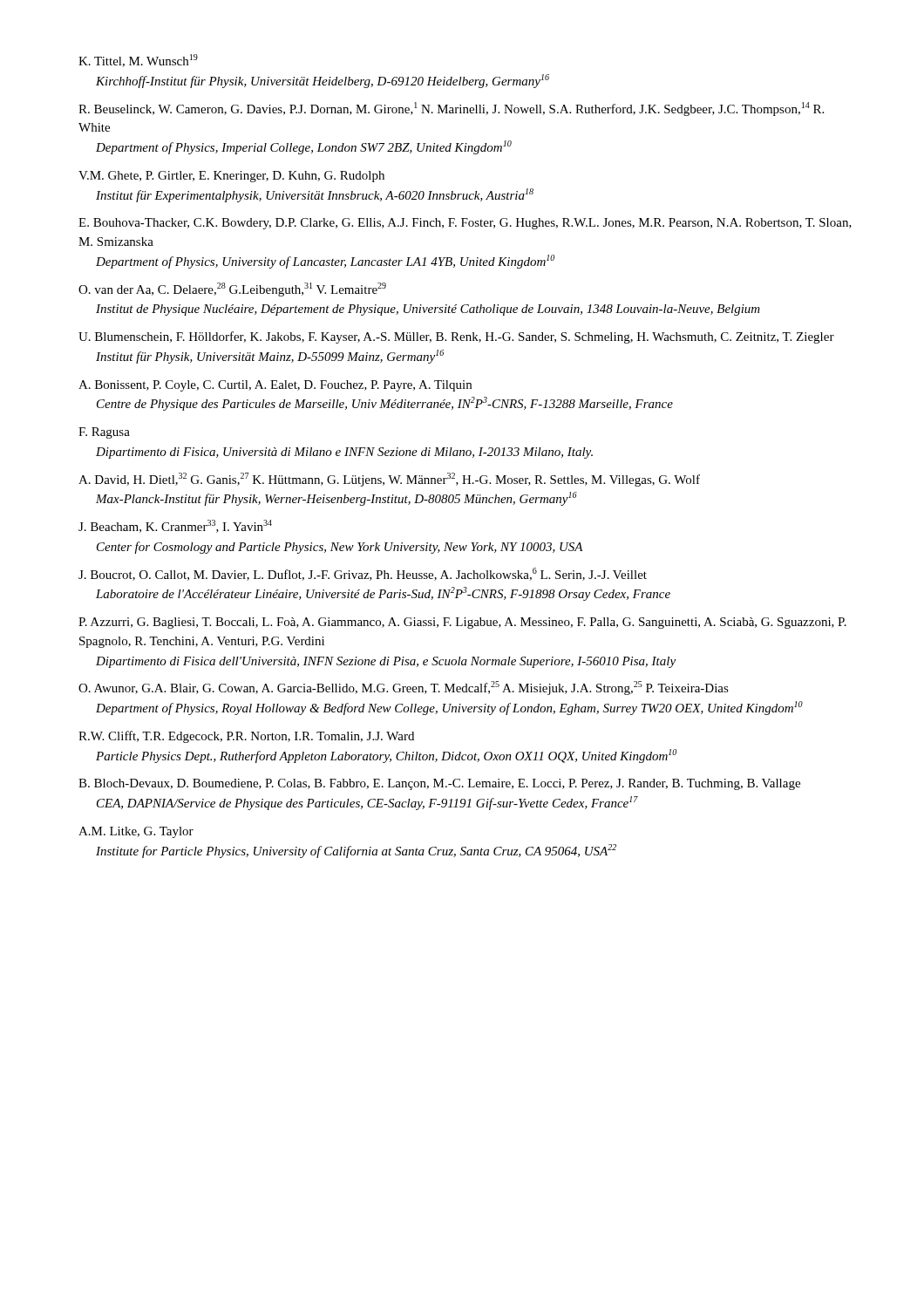The width and height of the screenshot is (924, 1308).
Task: Find the text block starting "K. Tittel, M. Wunsch19 Kirchhoff-Institut für Physik, Universität"
Action: [466, 72]
